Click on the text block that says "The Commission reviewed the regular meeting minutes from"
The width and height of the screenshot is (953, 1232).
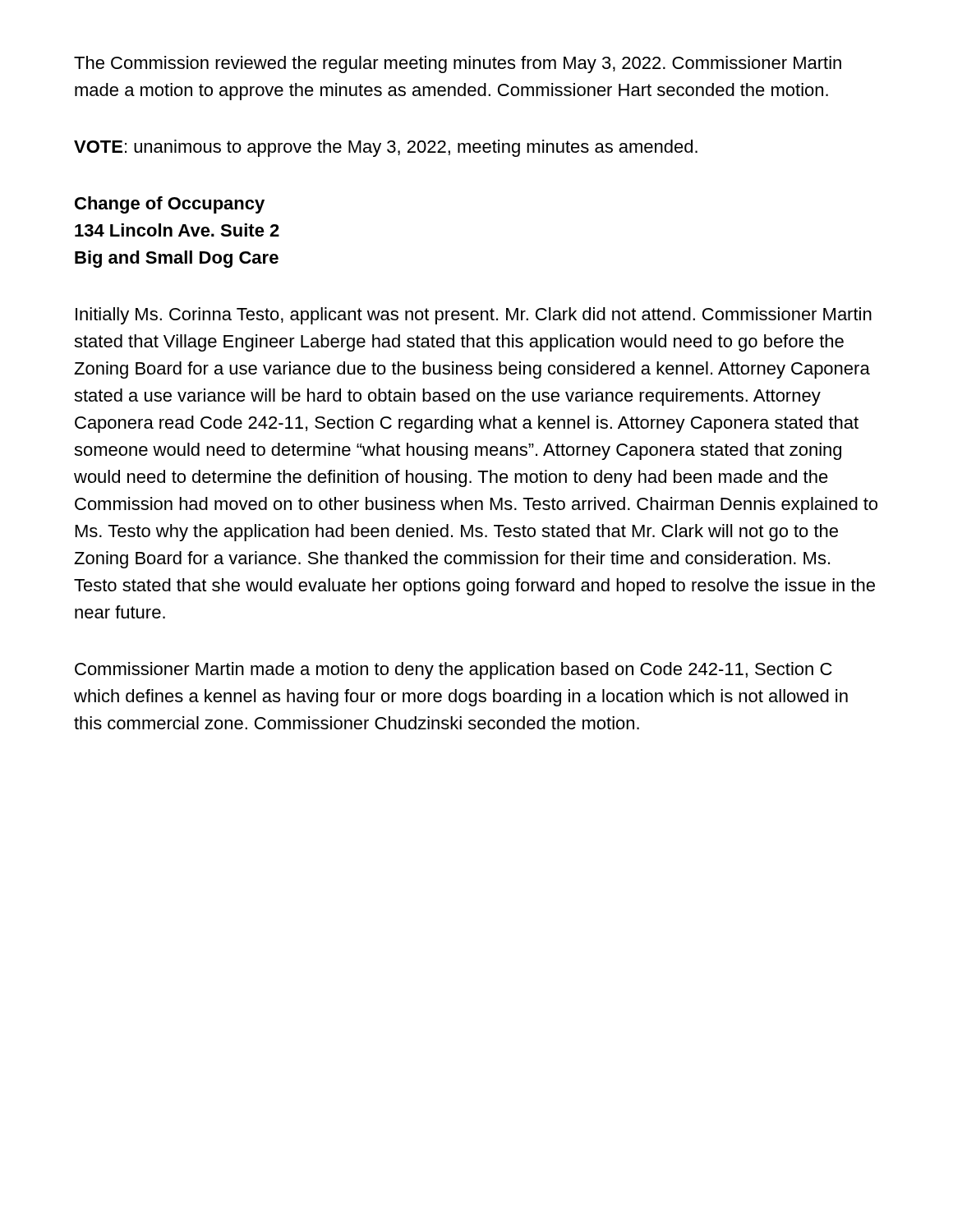pyautogui.click(x=458, y=76)
